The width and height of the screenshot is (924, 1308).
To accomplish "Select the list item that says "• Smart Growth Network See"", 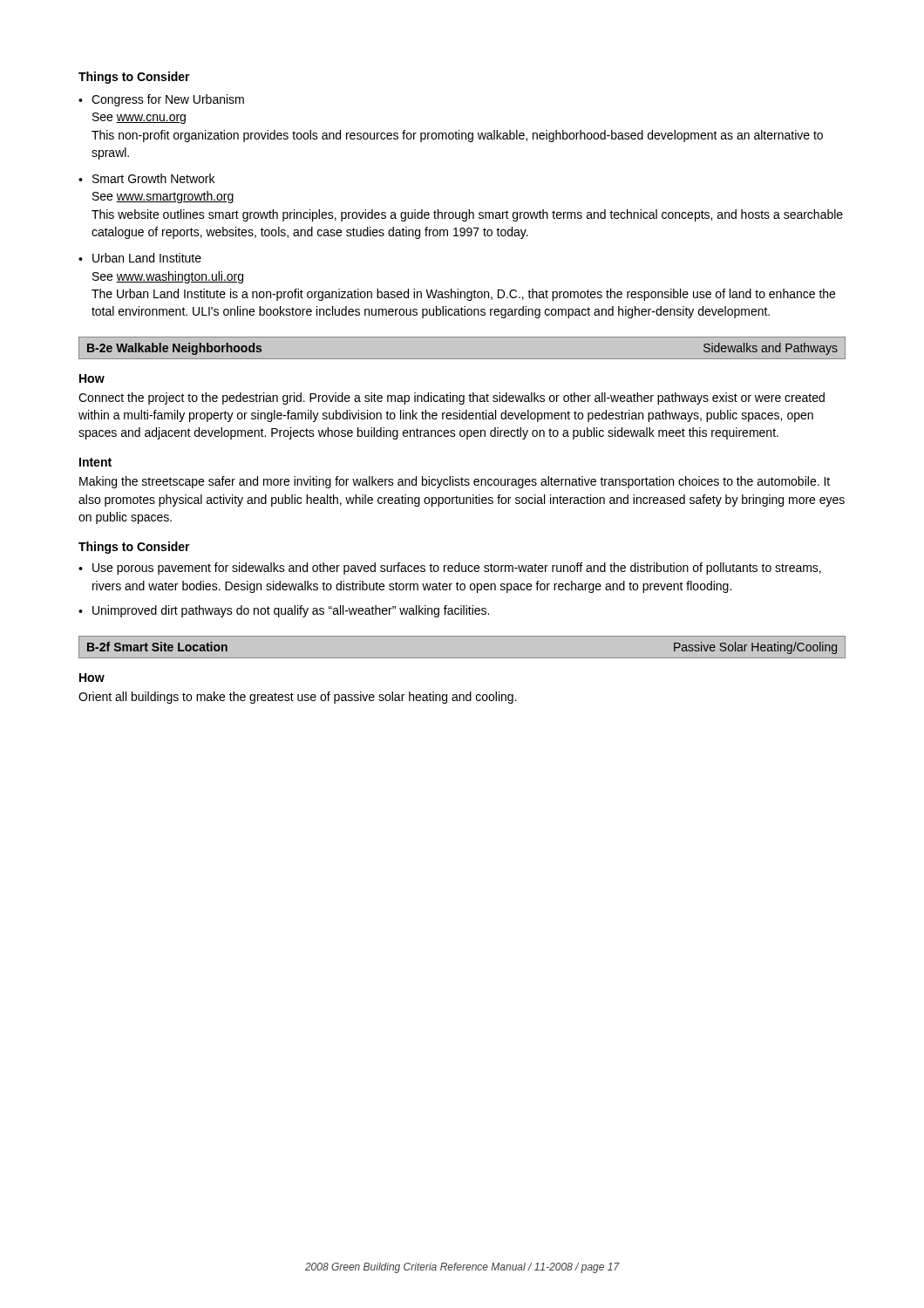I will 462,206.
